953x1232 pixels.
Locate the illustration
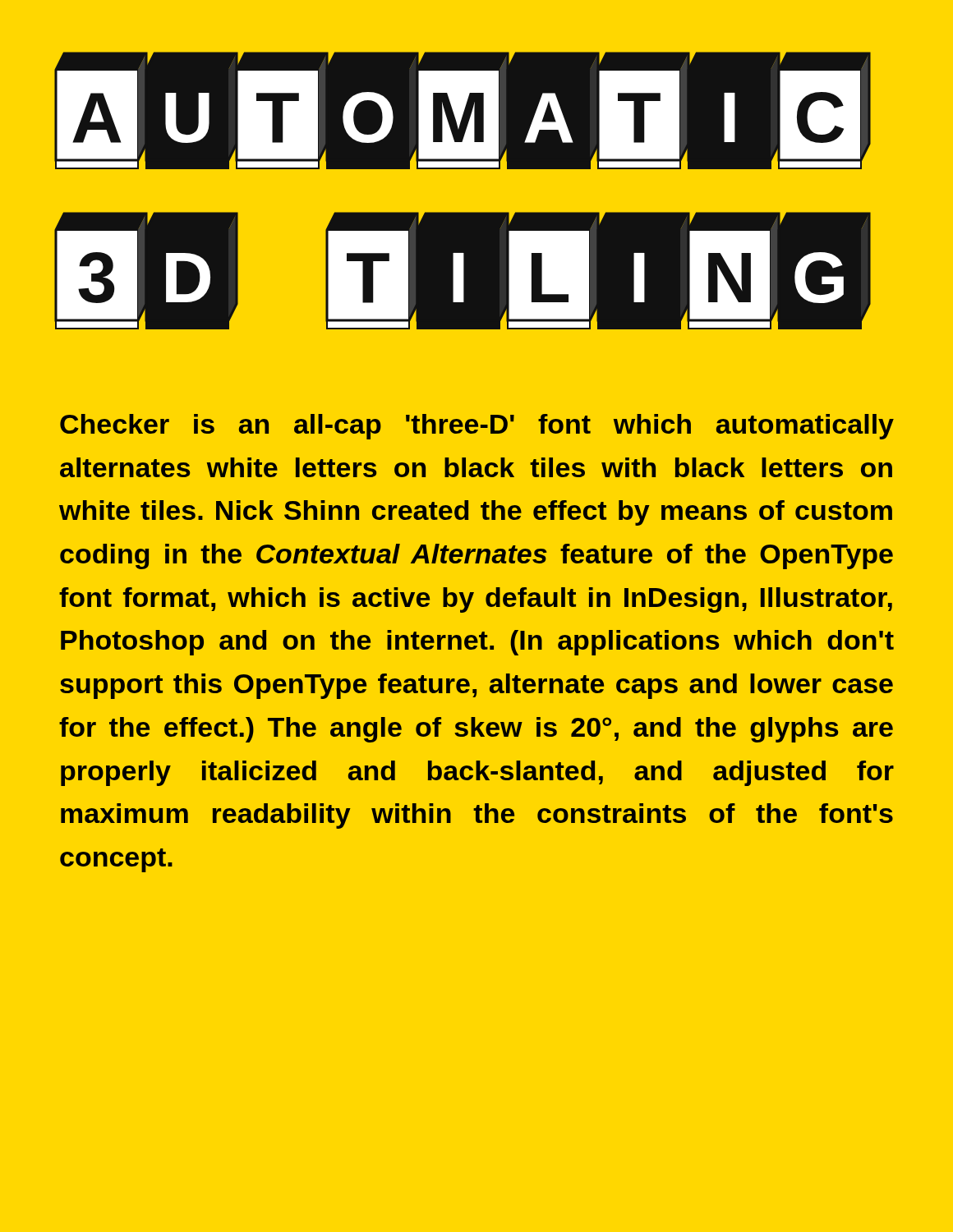476,211
